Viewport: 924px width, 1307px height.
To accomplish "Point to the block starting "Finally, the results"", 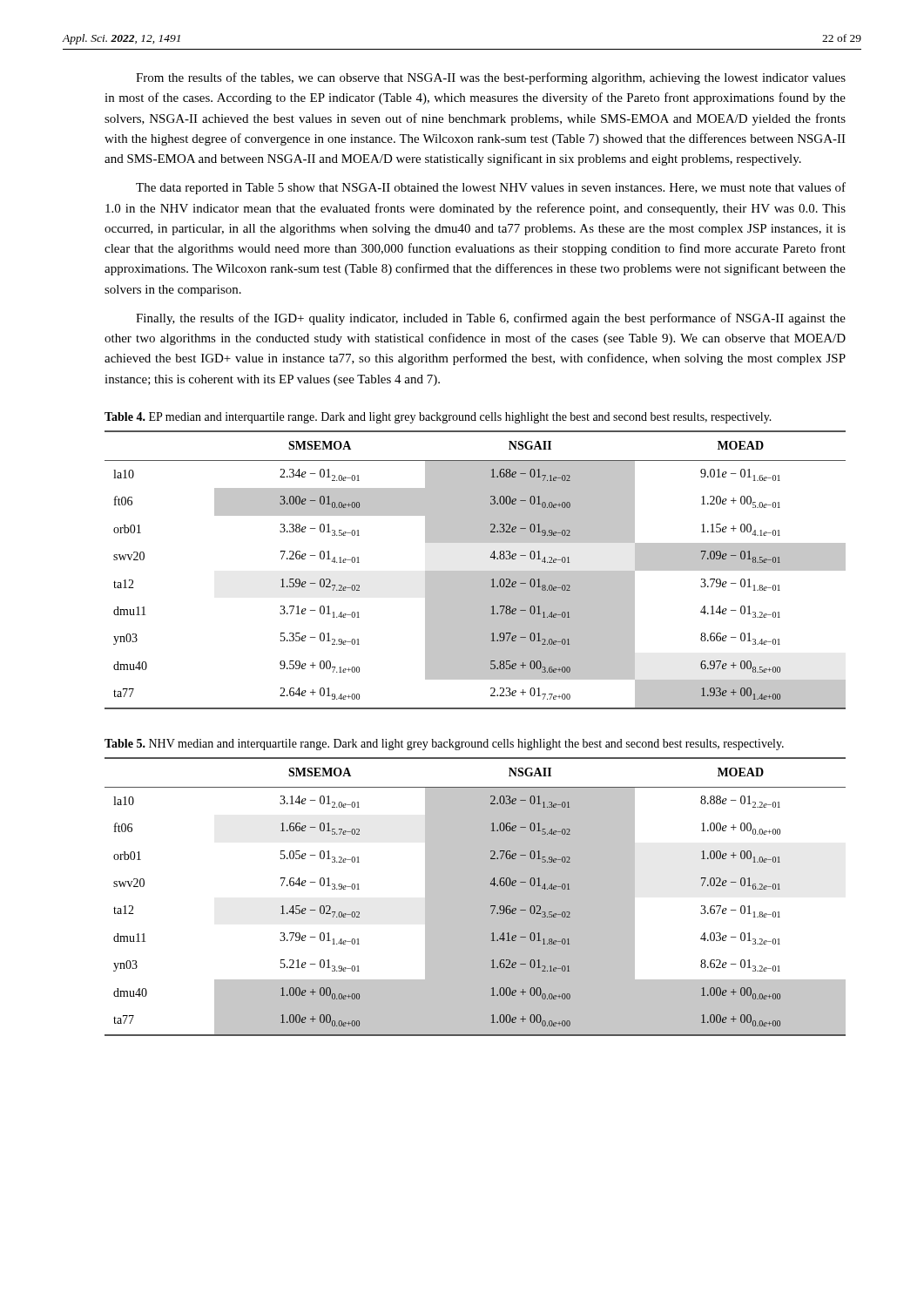I will click(475, 348).
